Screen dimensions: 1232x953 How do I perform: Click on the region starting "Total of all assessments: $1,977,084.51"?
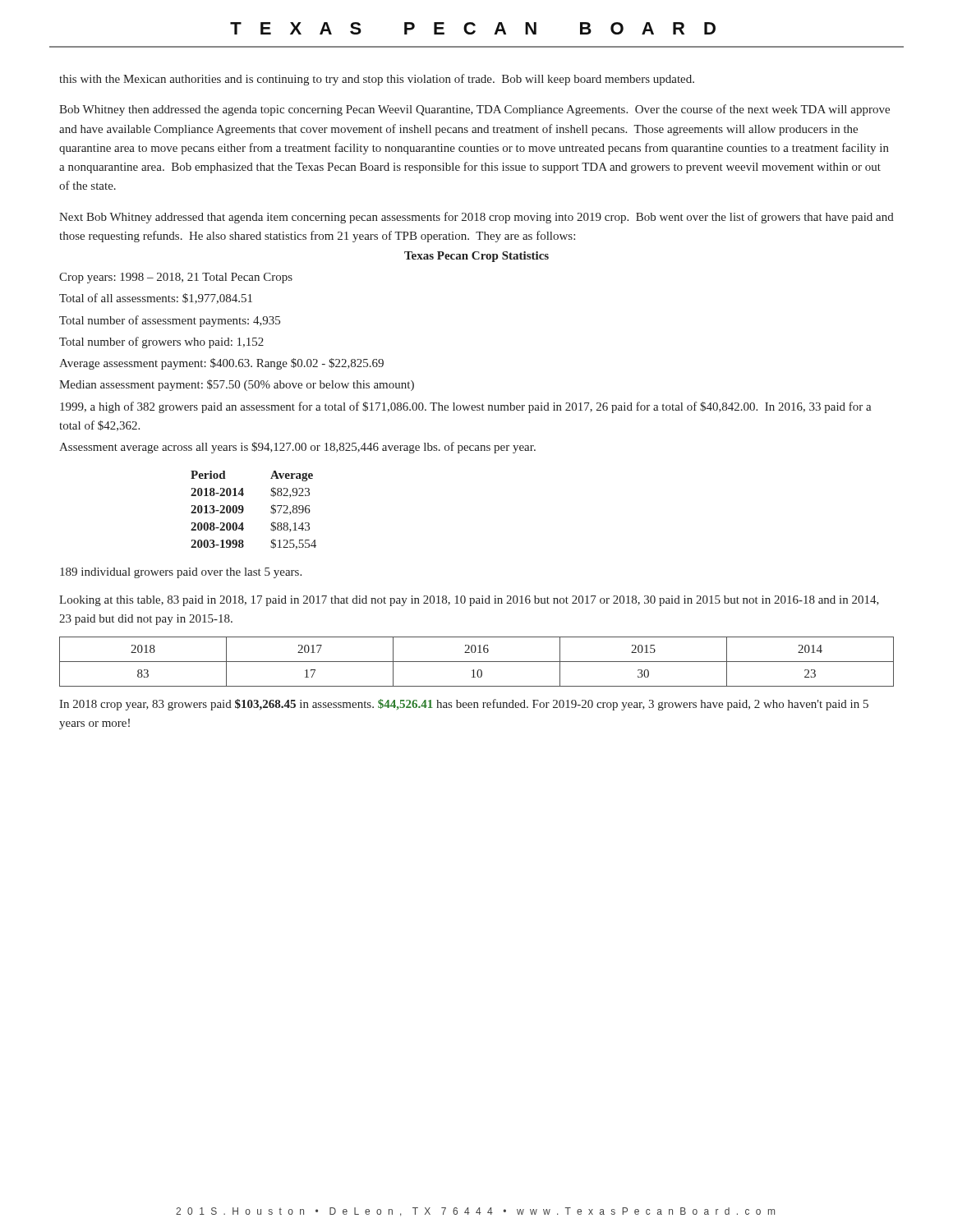[x=156, y=298]
